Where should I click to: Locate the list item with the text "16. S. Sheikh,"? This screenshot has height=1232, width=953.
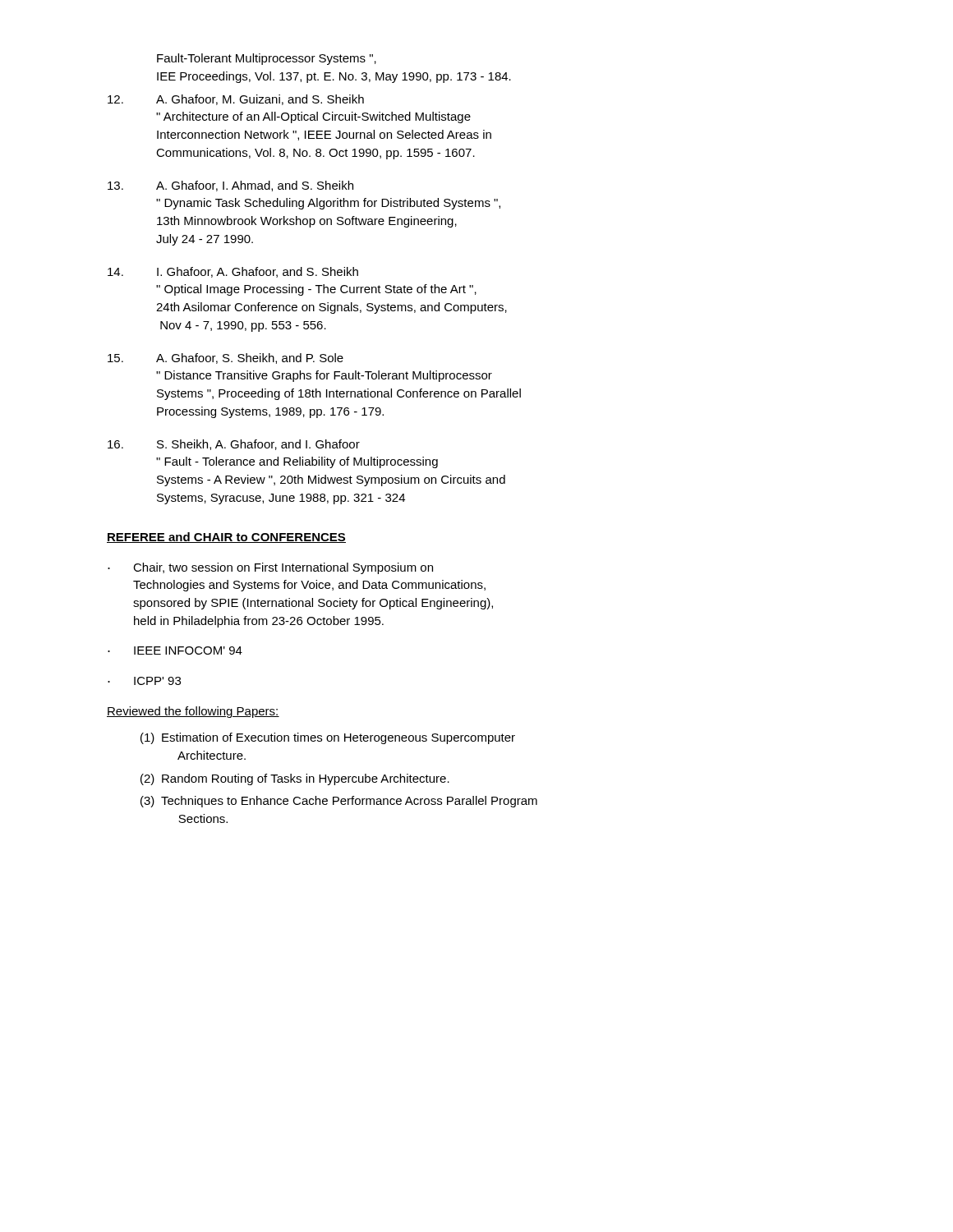tap(489, 471)
